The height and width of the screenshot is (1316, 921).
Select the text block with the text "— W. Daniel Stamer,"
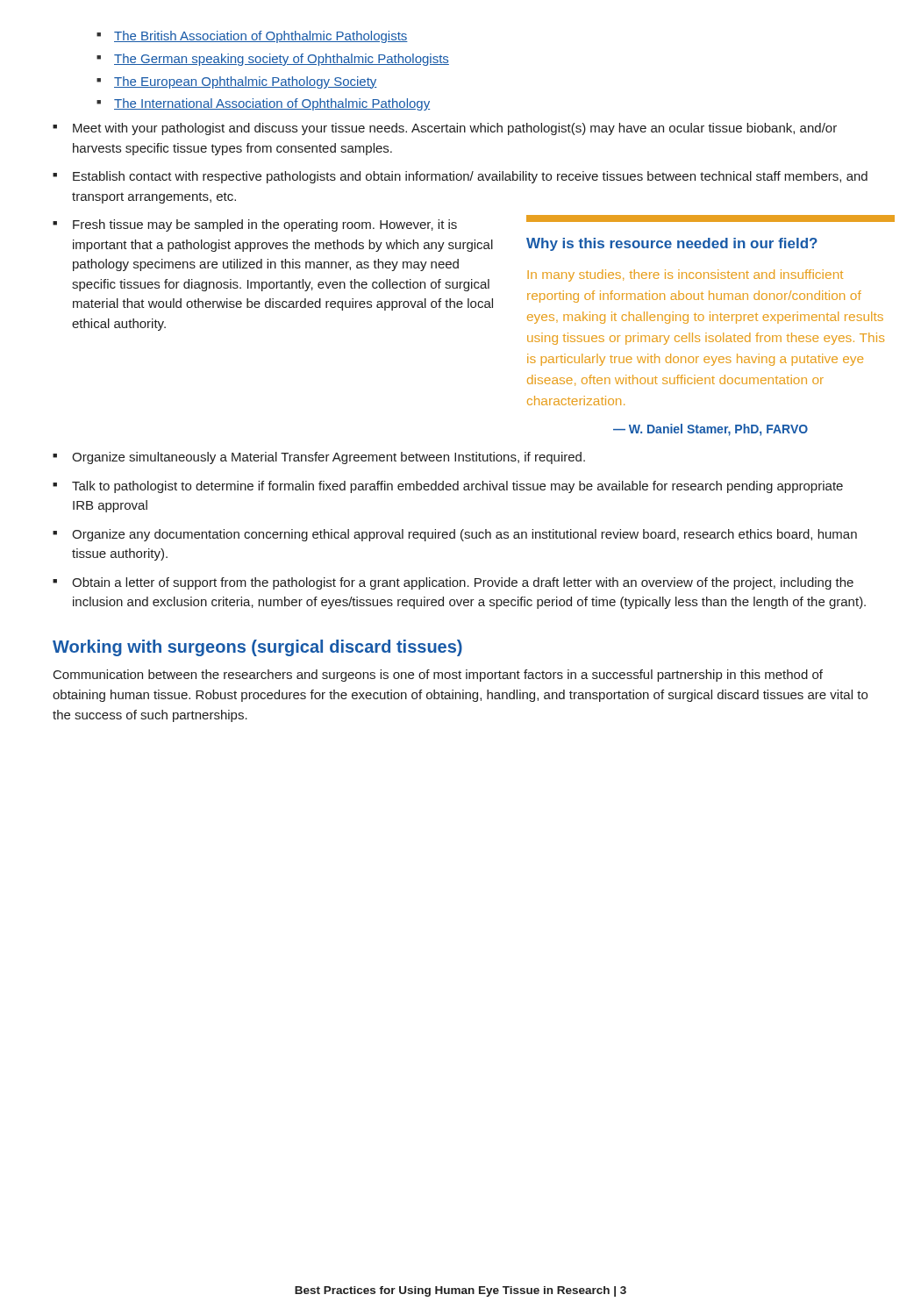711,429
